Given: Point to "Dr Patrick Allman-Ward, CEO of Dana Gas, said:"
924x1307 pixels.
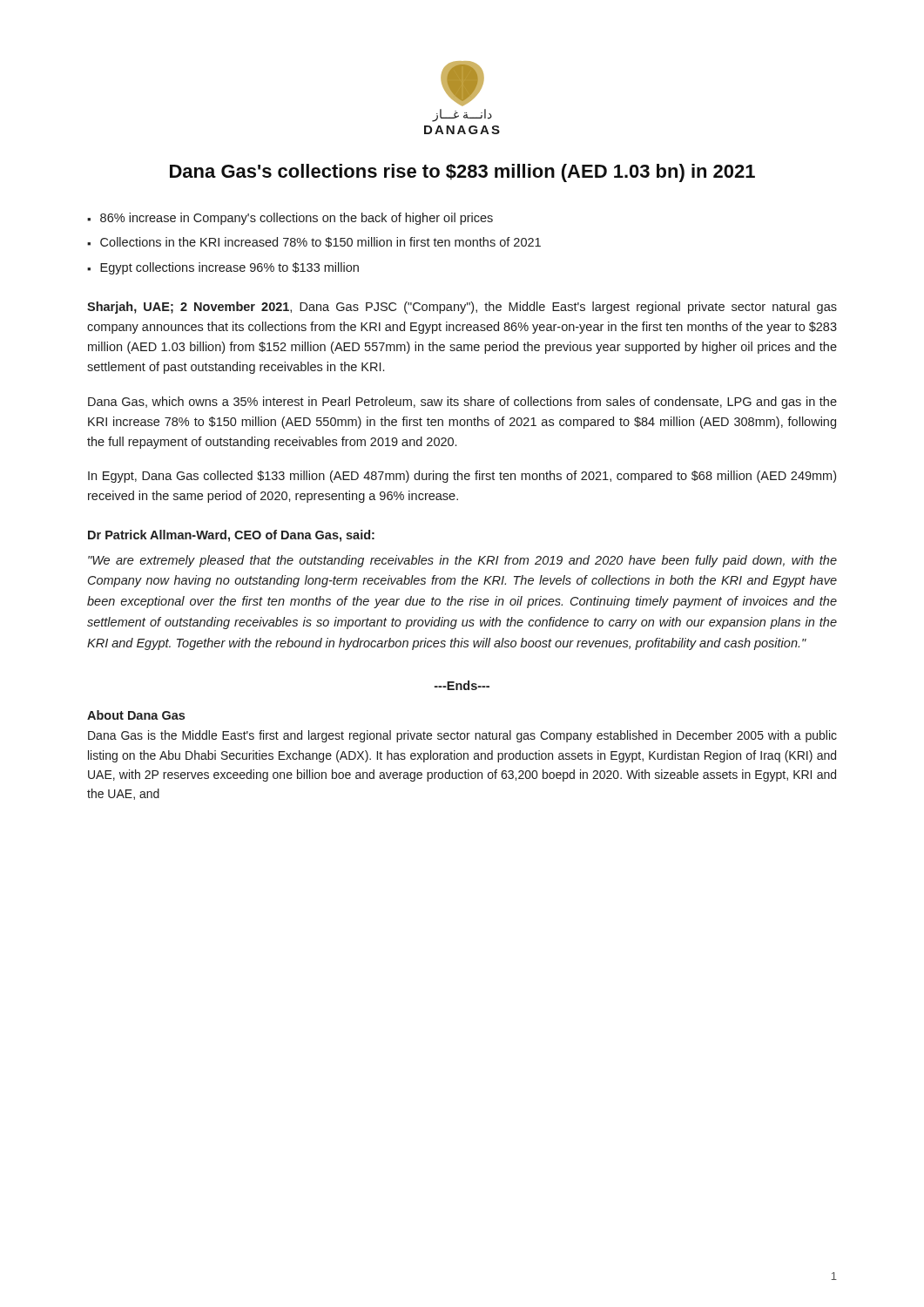Looking at the screenshot, I should (x=231, y=535).
